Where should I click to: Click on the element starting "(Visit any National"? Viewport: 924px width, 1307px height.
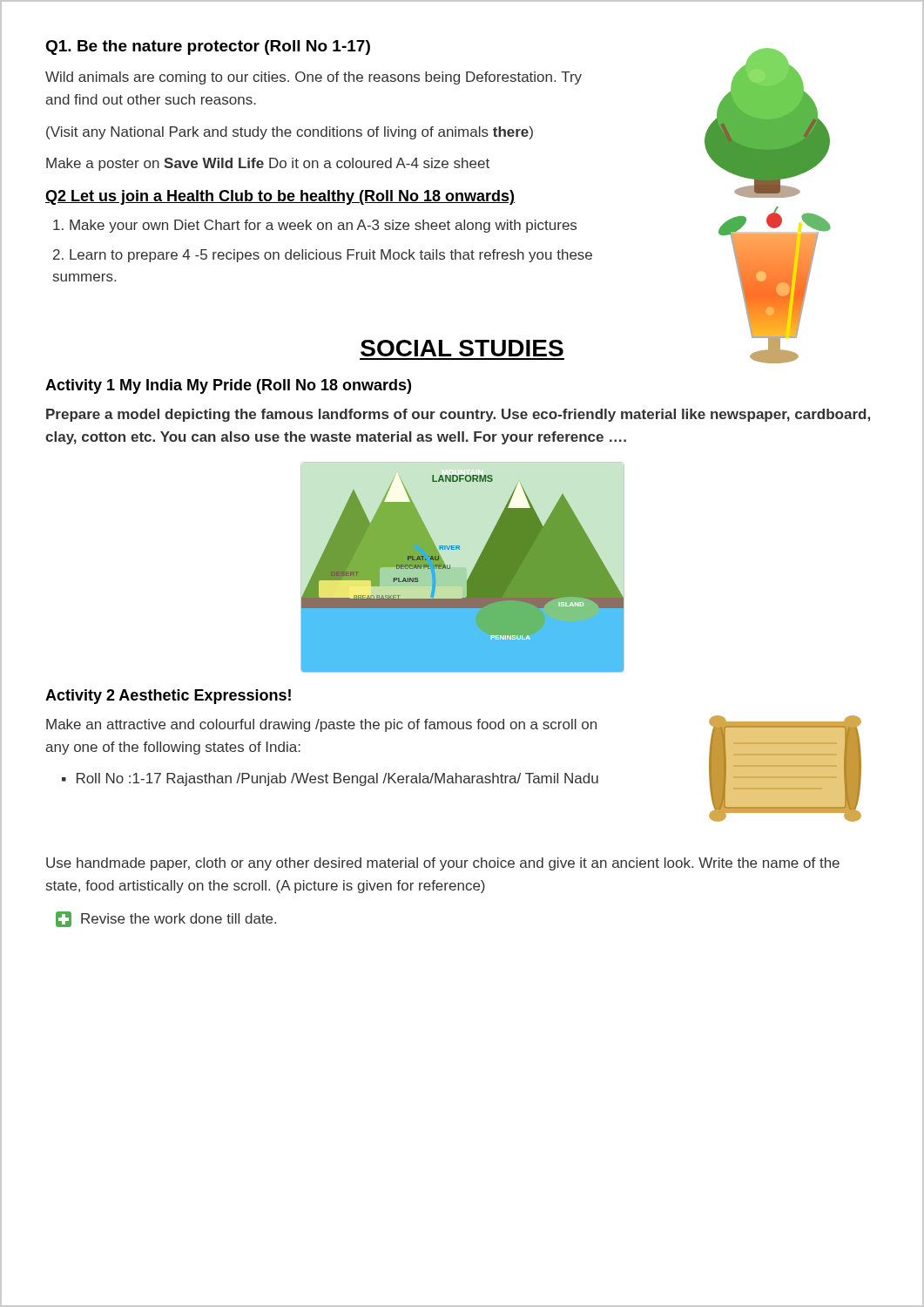click(290, 132)
